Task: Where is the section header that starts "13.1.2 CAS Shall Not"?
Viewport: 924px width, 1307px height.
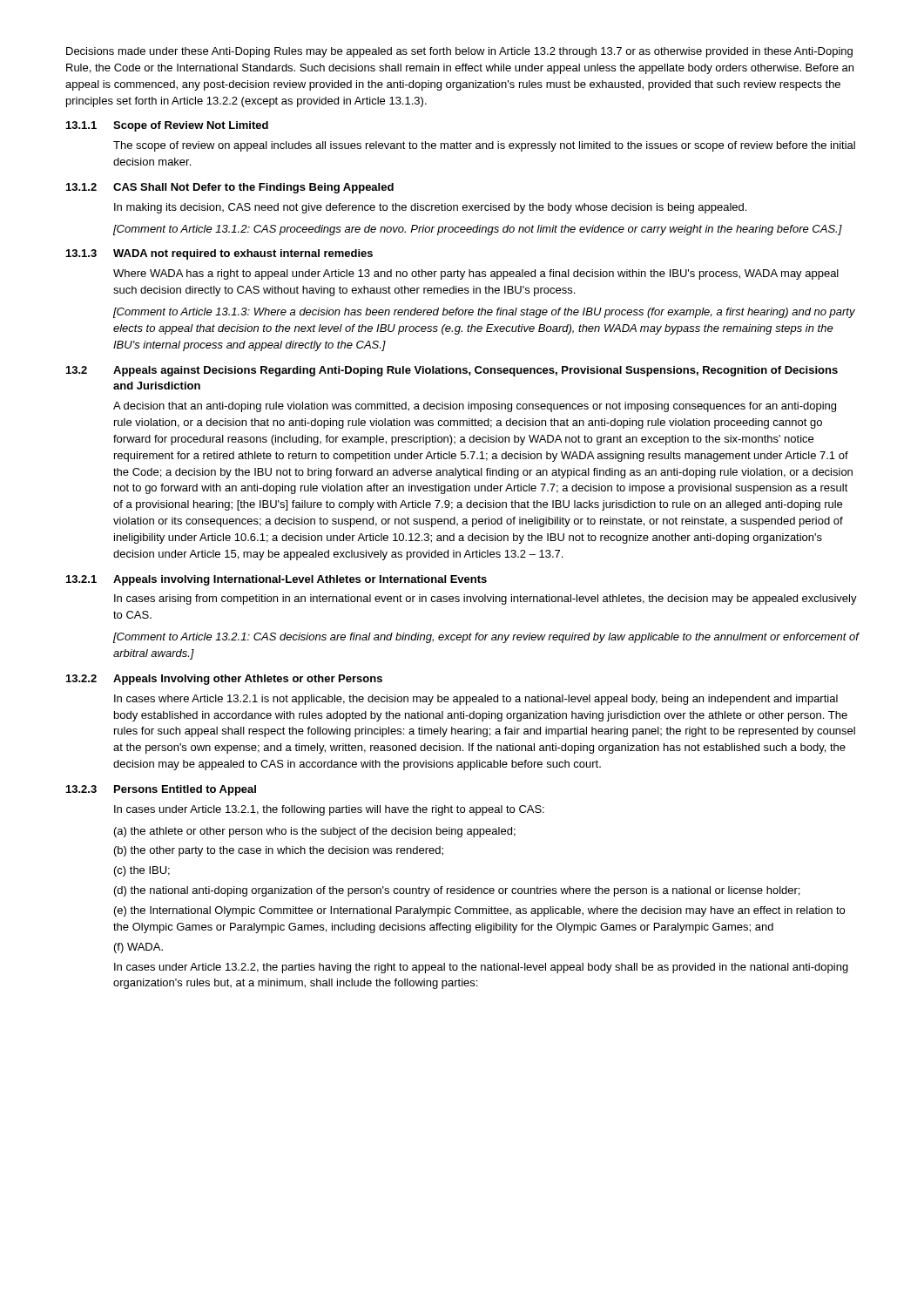Action: tap(230, 188)
